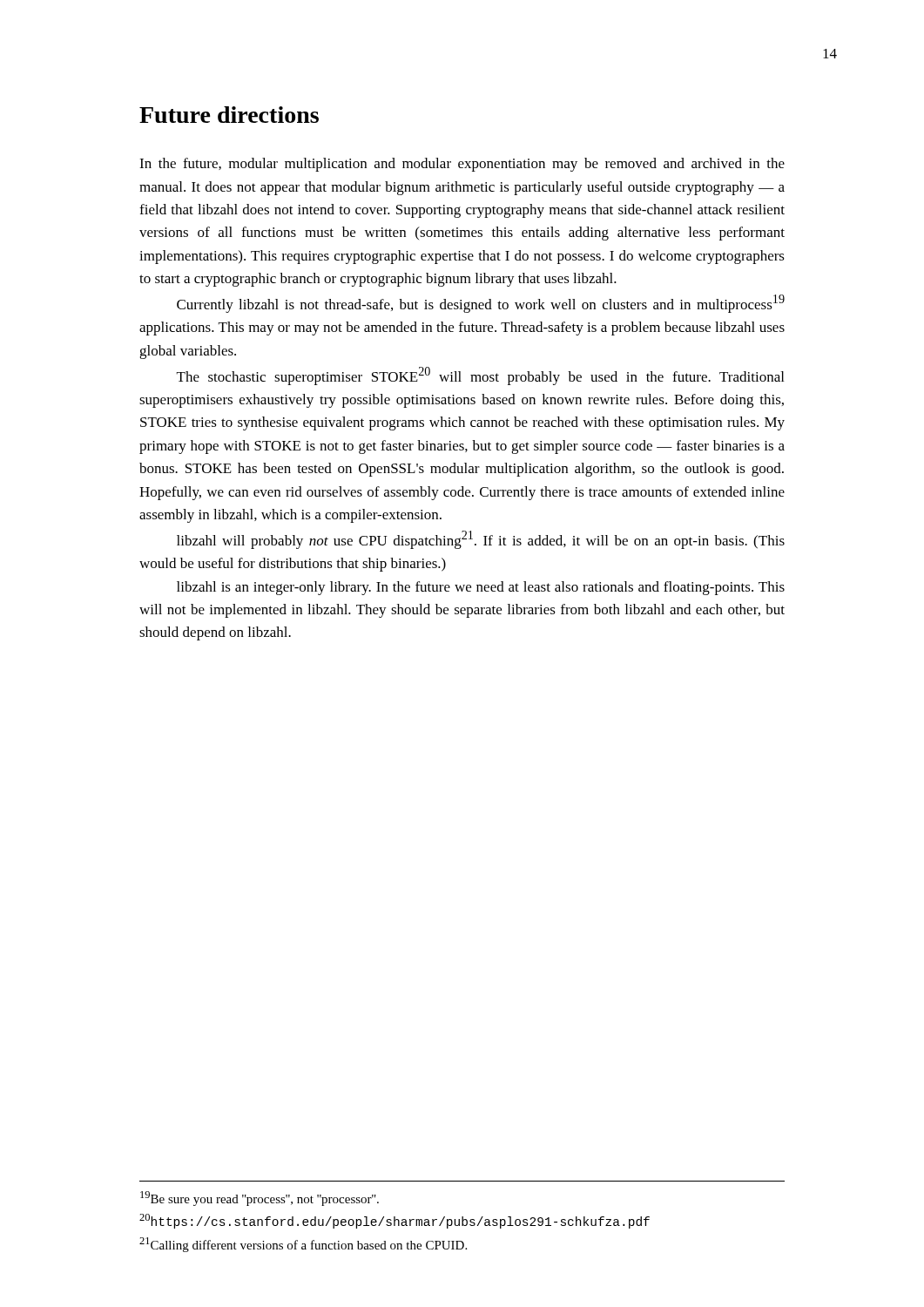Select the text block with the text "libzahl will probably not use CPU"
This screenshot has height=1307, width=924.
[462, 551]
